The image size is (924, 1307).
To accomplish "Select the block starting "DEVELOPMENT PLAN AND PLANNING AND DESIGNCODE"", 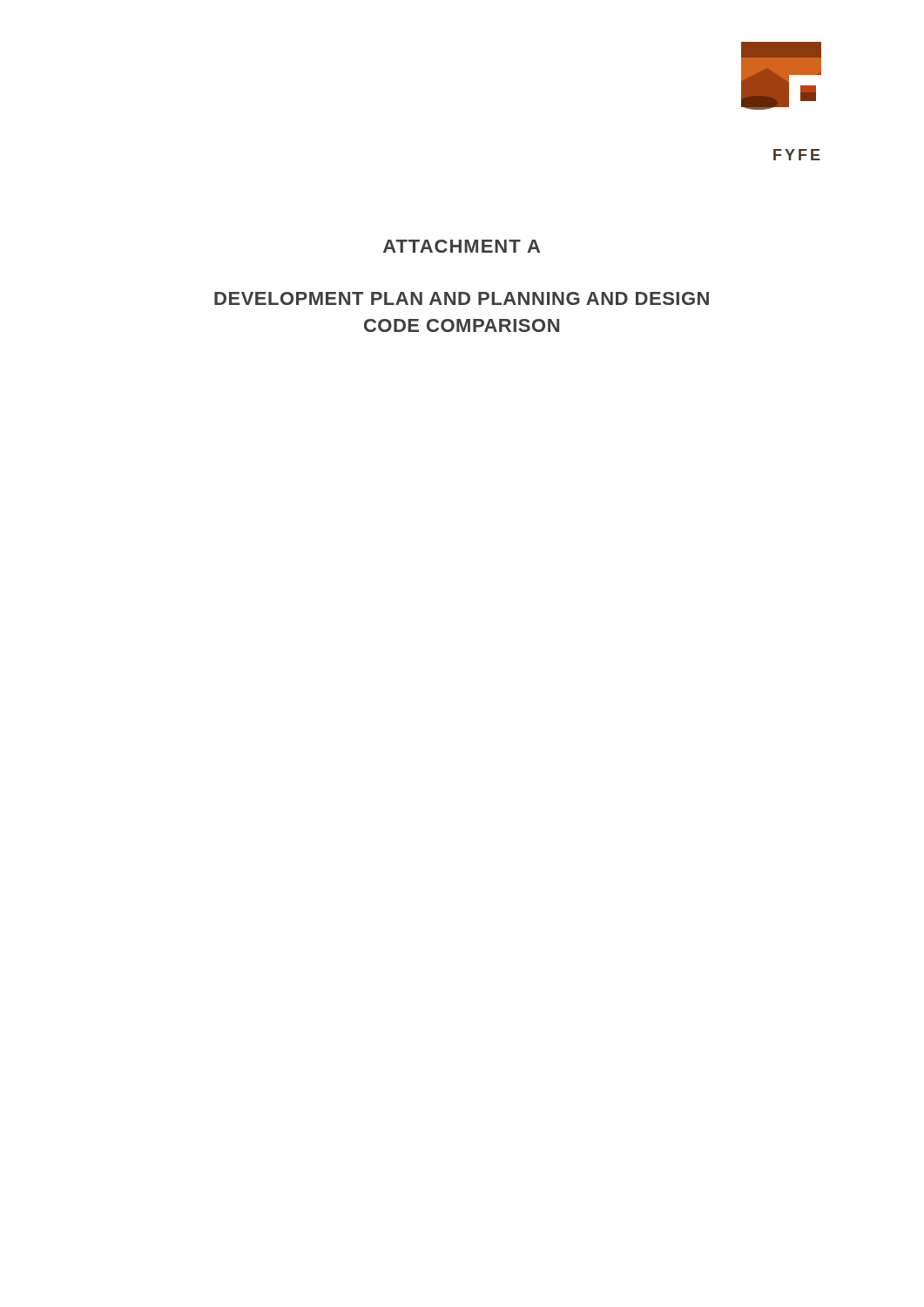I will coord(462,312).
